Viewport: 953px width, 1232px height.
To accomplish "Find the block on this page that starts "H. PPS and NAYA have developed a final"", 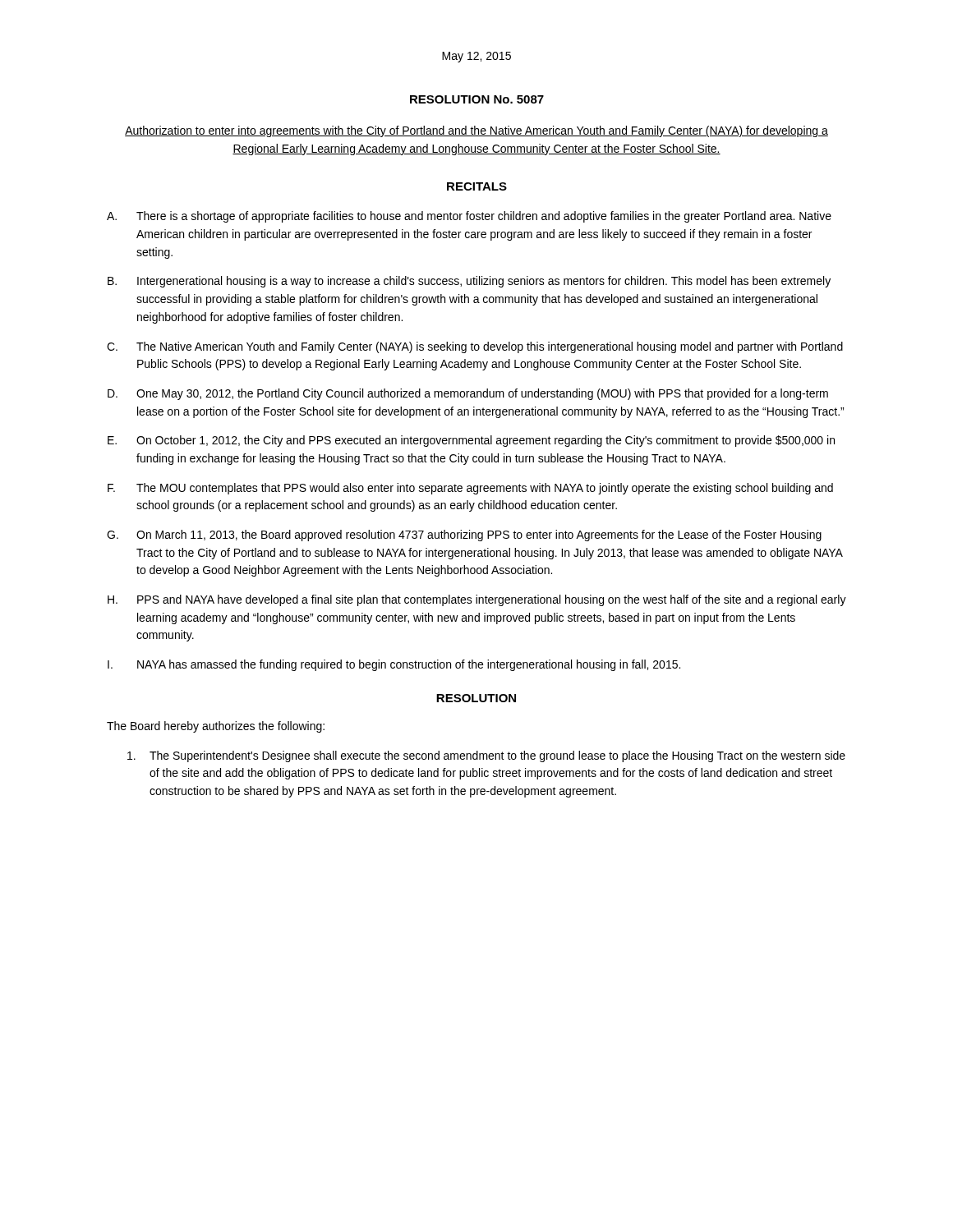I will click(476, 618).
